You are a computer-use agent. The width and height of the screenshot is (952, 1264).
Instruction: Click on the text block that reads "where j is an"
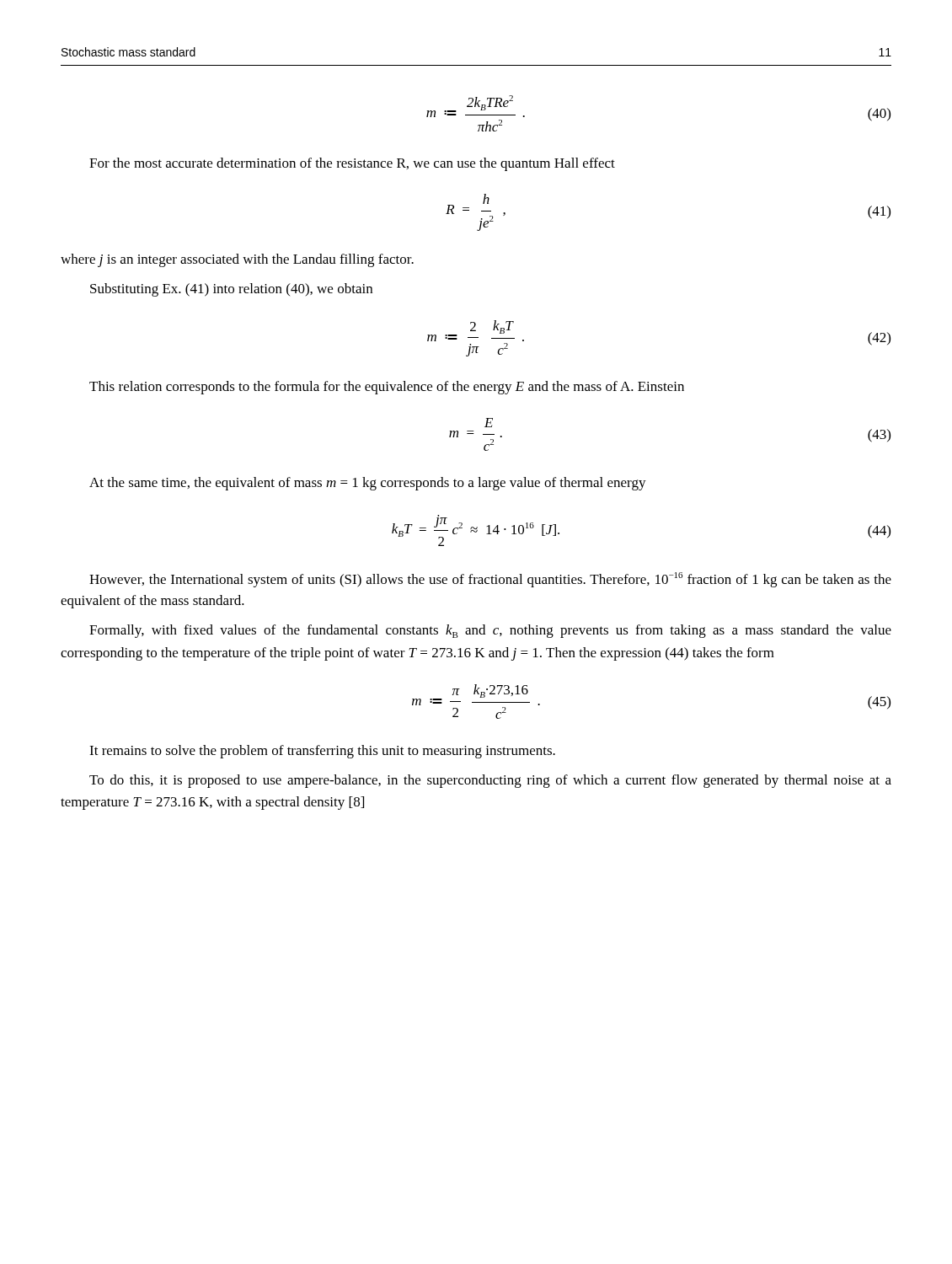237,259
